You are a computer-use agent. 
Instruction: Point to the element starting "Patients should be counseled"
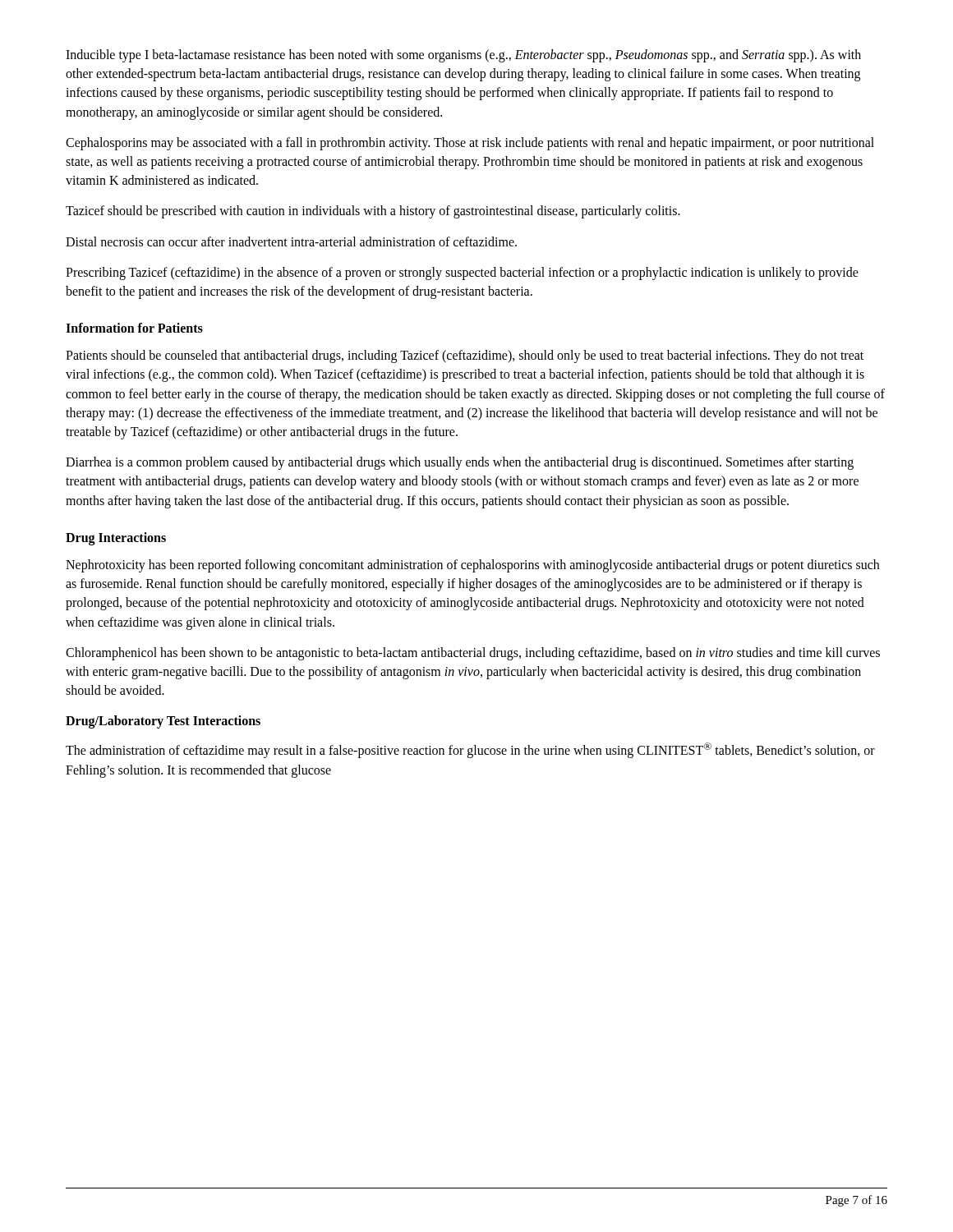pyautogui.click(x=475, y=394)
